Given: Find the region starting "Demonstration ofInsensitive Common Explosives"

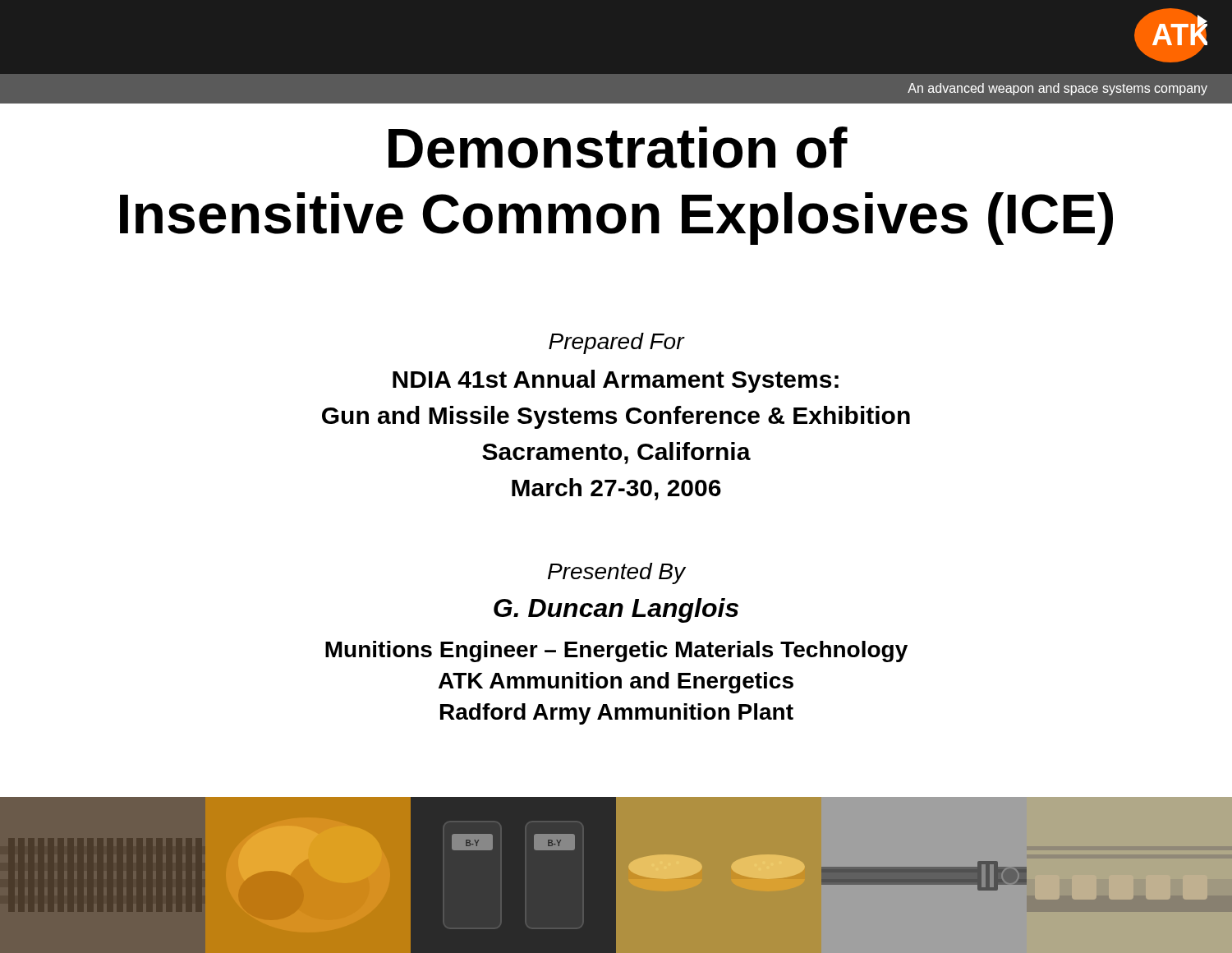Looking at the screenshot, I should [616, 181].
